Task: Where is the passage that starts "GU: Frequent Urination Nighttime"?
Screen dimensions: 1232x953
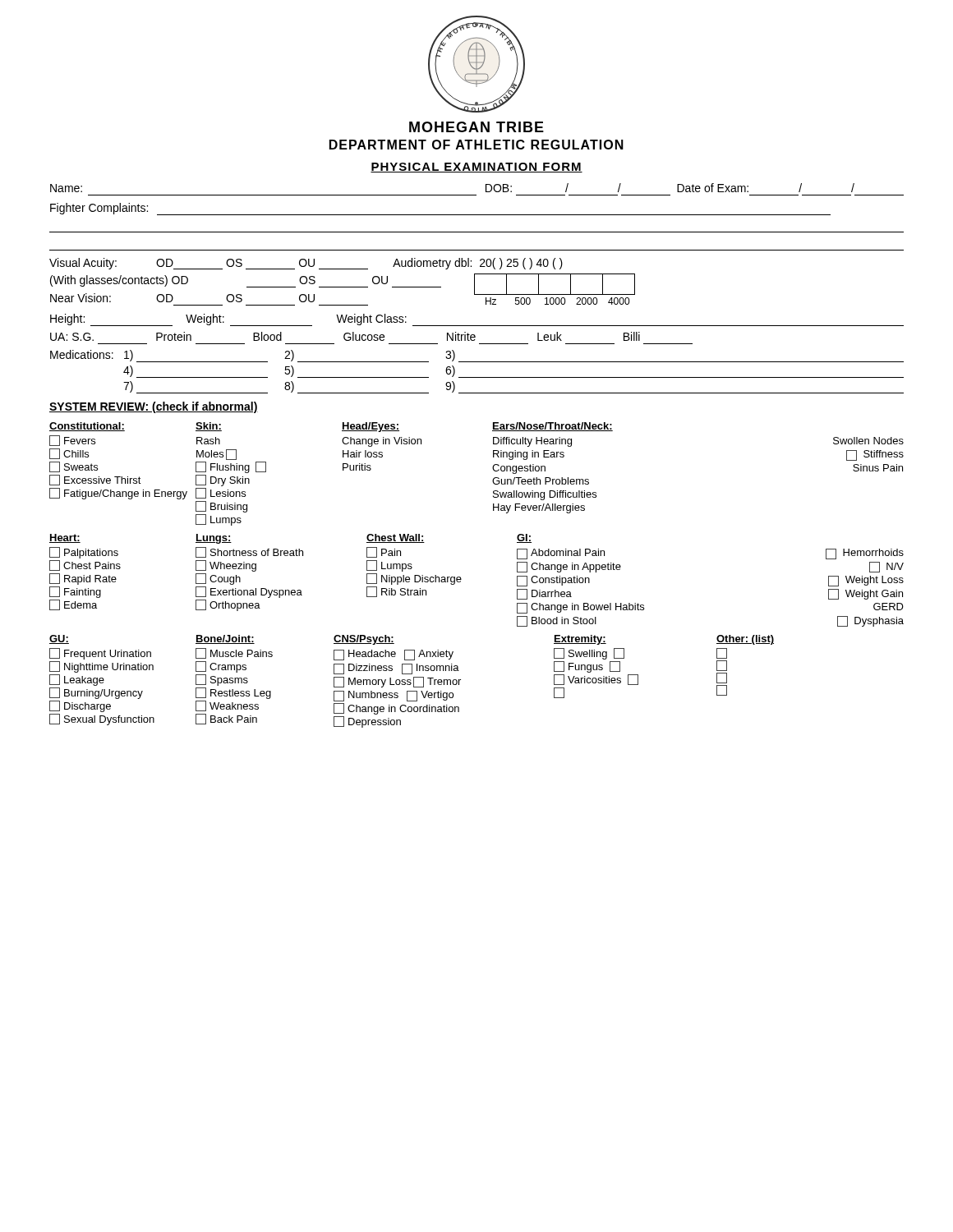Action: [476, 680]
